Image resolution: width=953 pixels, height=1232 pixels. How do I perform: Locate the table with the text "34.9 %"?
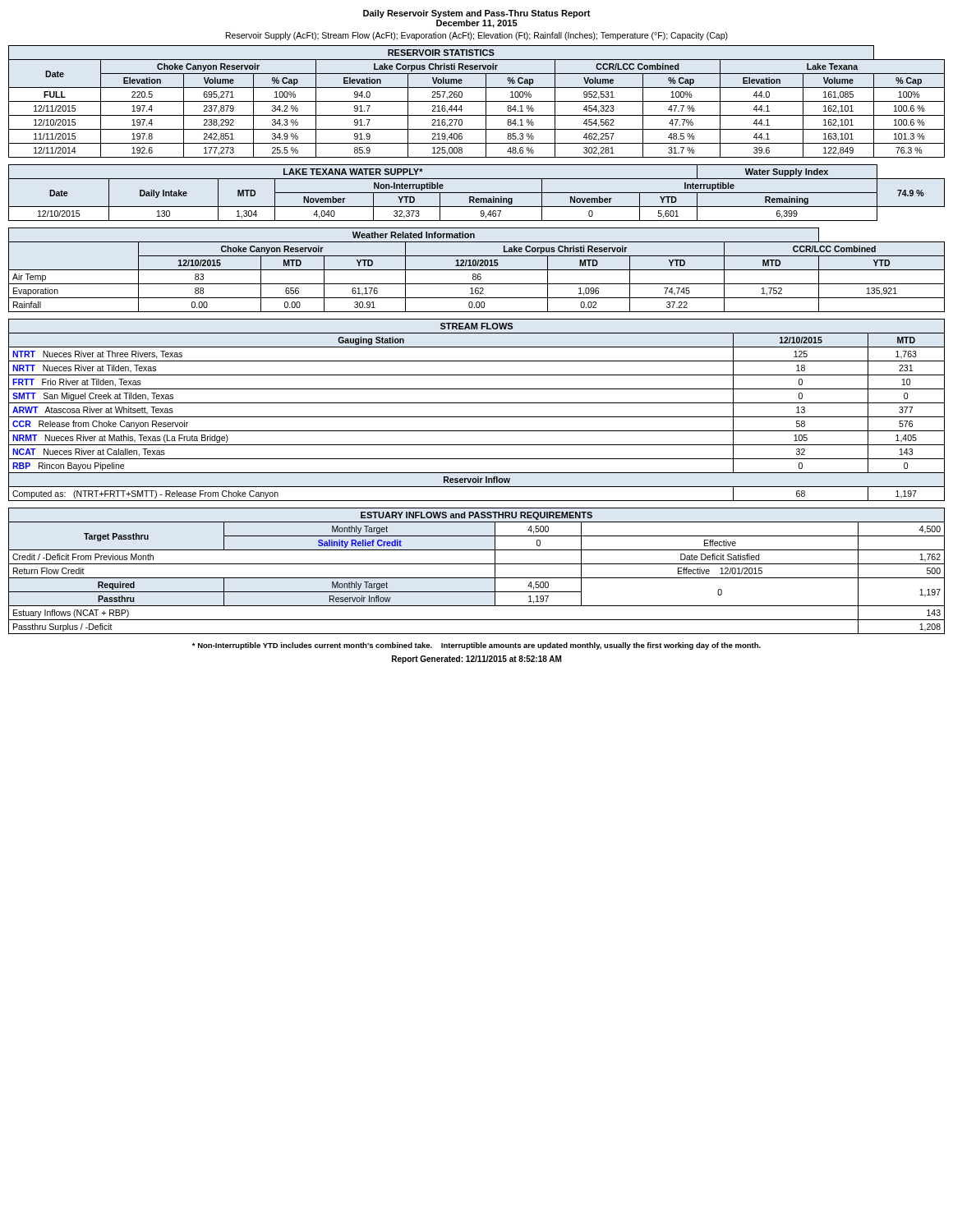(476, 101)
